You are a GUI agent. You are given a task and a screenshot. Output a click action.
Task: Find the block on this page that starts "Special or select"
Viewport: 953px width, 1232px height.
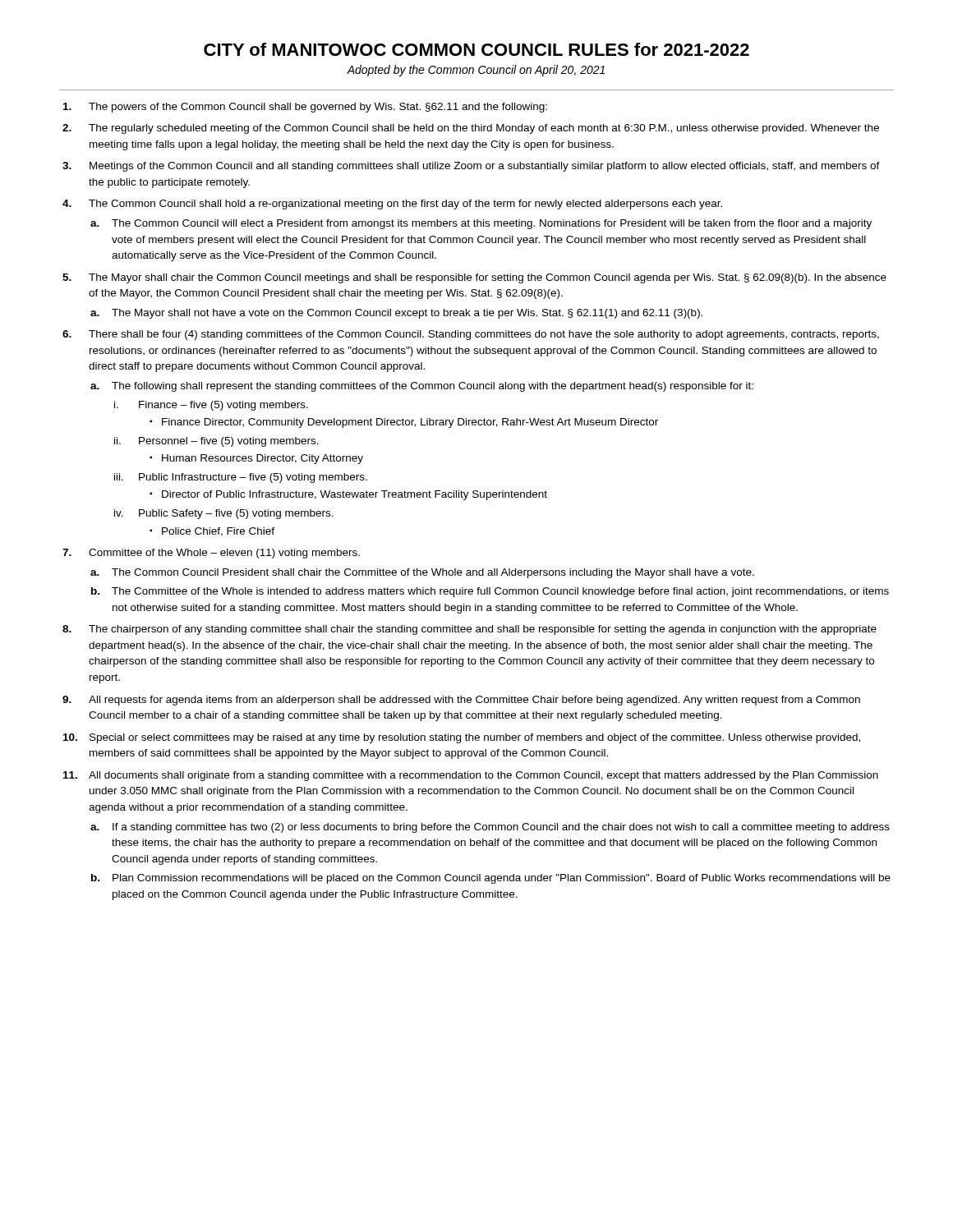[x=475, y=745]
